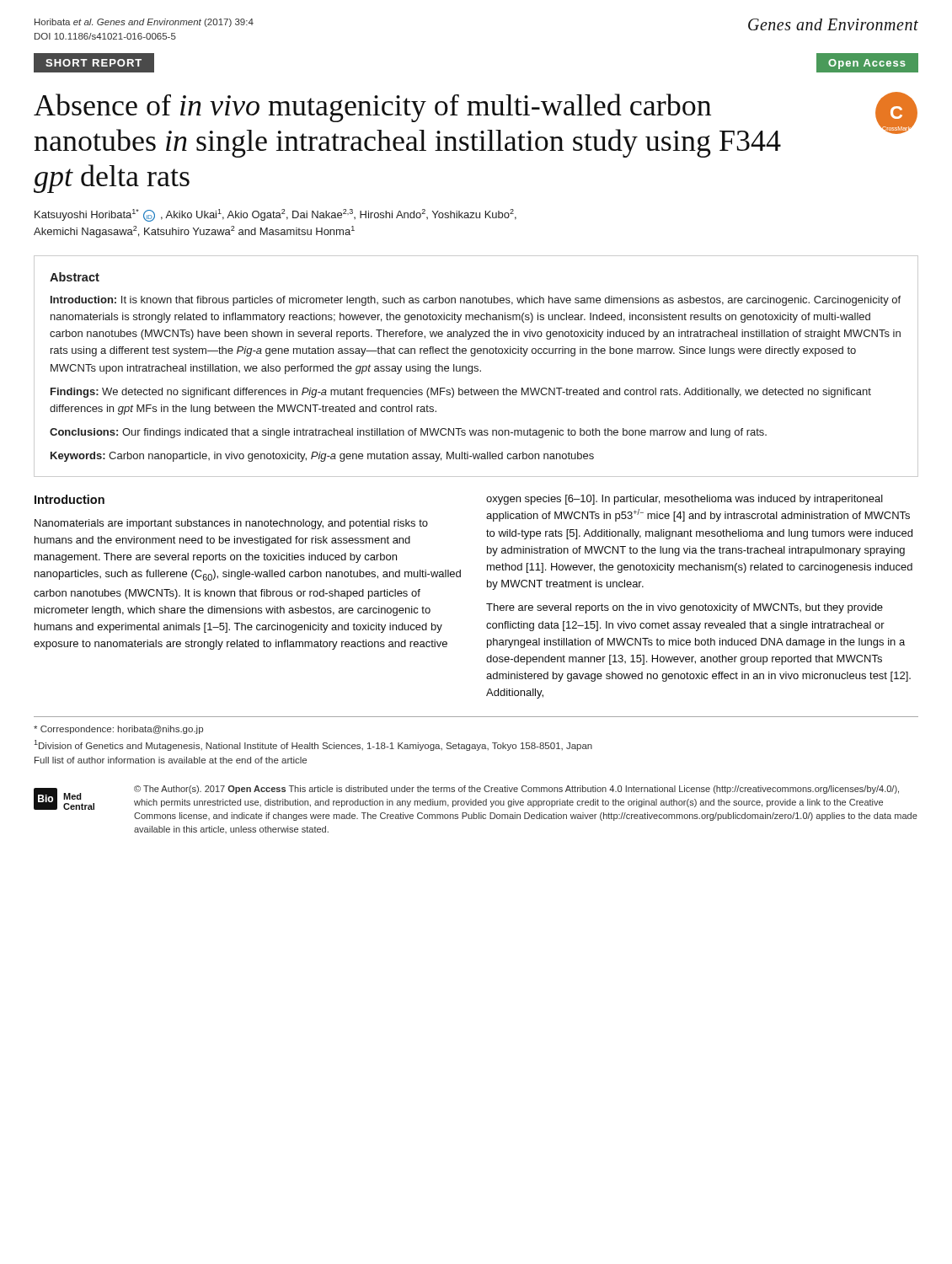Find the text block starting "Conclusions: Our findings indicated that a single intratracheal"
The image size is (952, 1264).
pos(409,432)
